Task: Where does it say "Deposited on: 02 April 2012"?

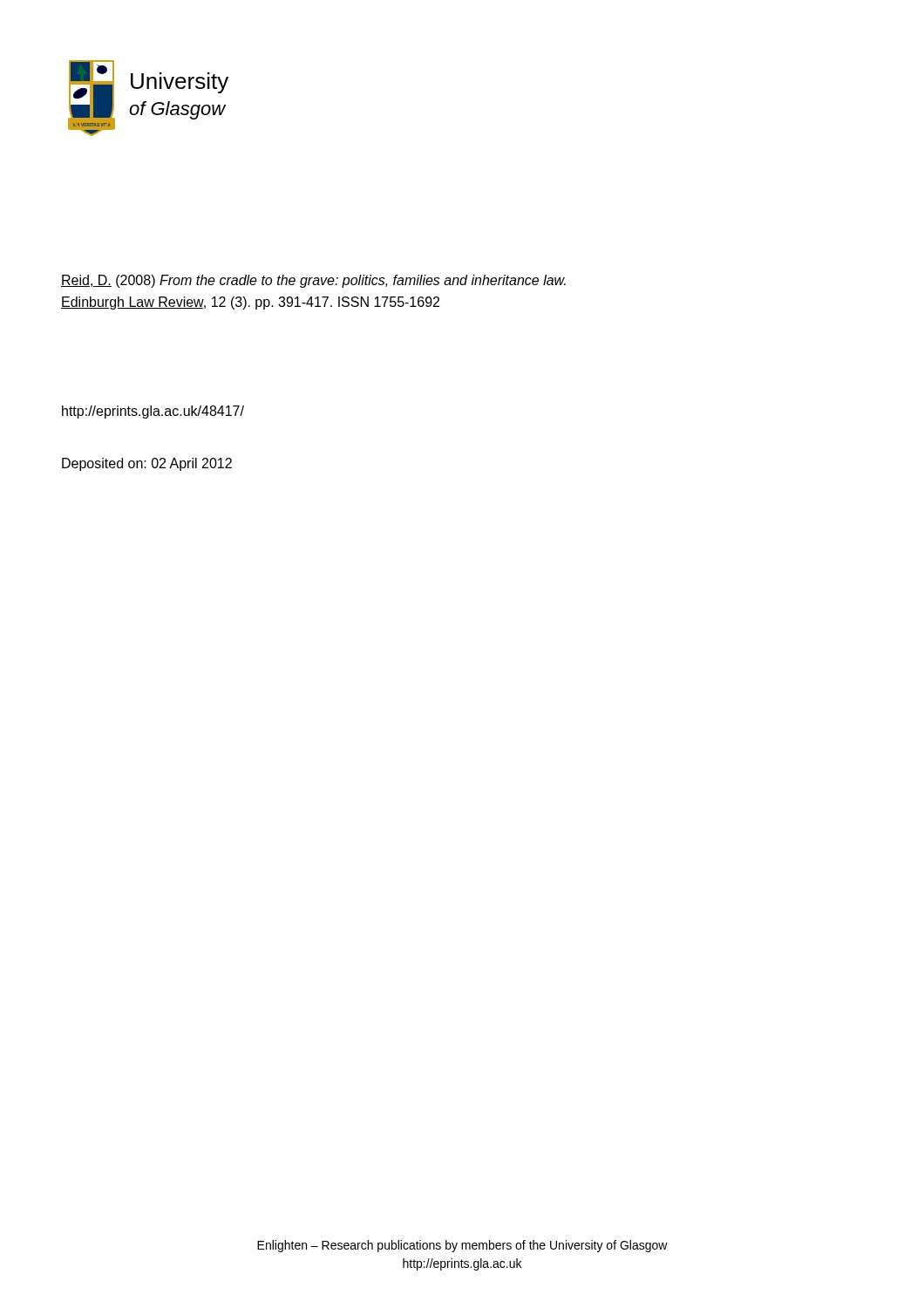Action: tap(147, 463)
